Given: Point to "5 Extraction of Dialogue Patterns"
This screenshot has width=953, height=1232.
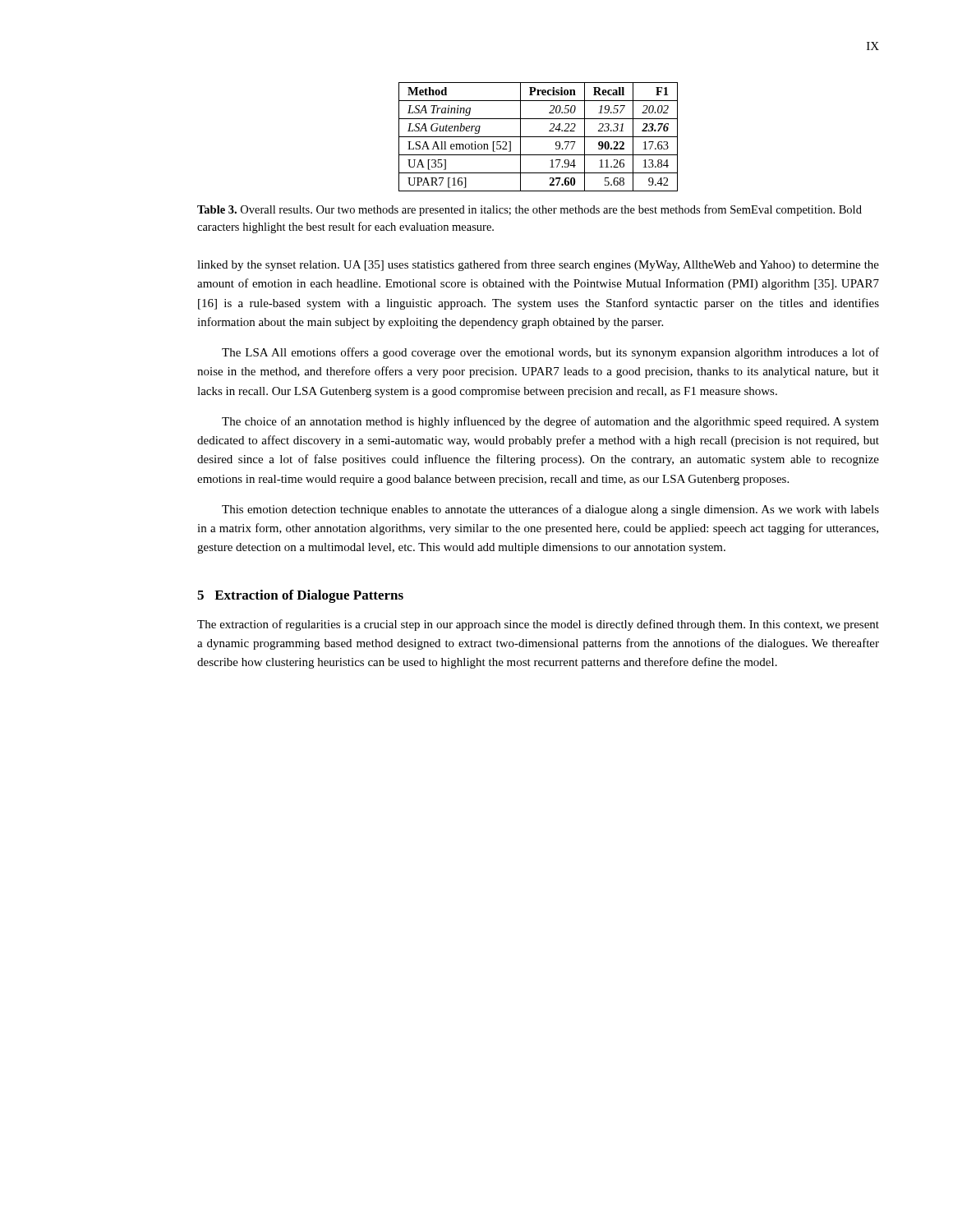Looking at the screenshot, I should pyautogui.click(x=300, y=595).
